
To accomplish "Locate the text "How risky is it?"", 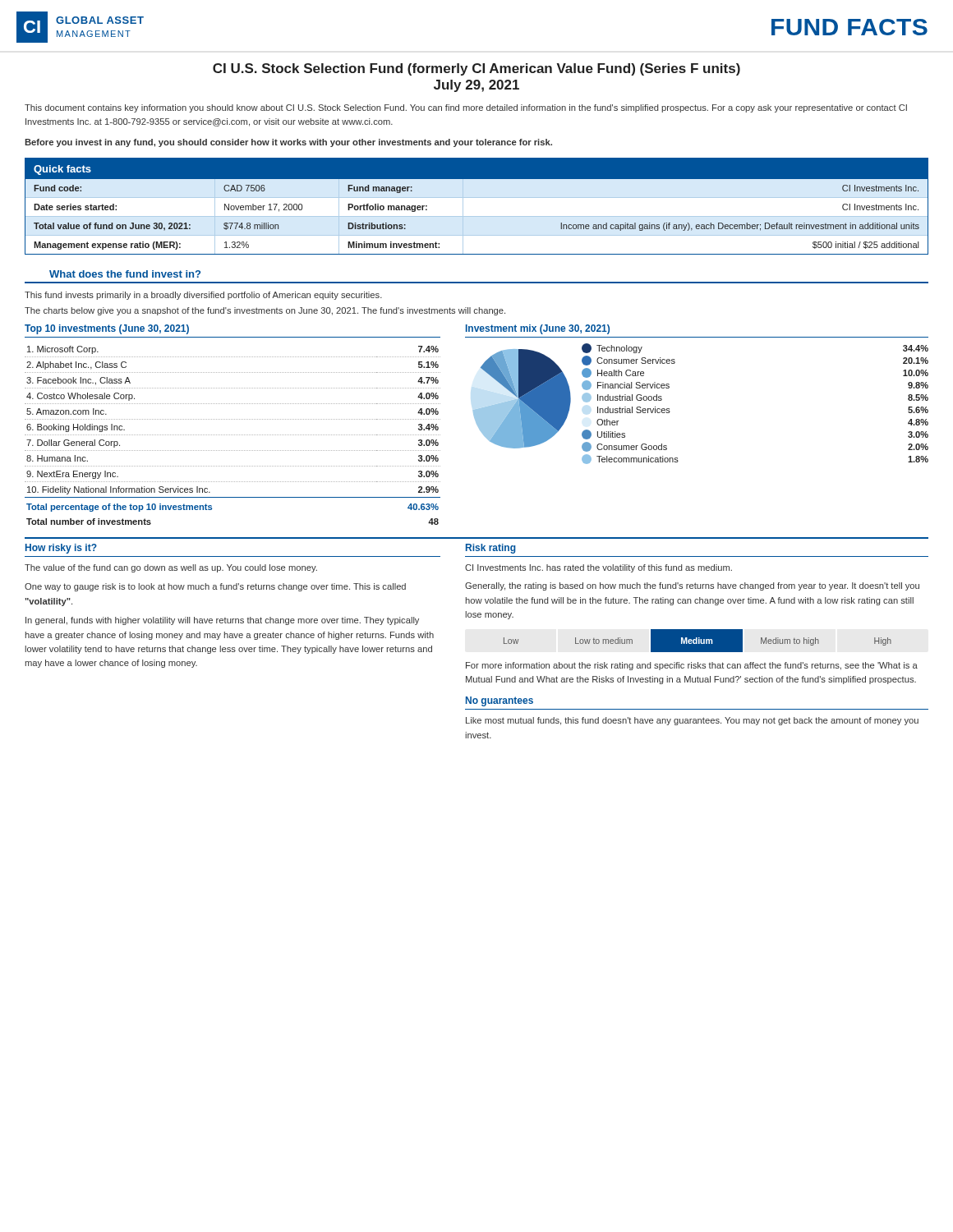I will 61,548.
